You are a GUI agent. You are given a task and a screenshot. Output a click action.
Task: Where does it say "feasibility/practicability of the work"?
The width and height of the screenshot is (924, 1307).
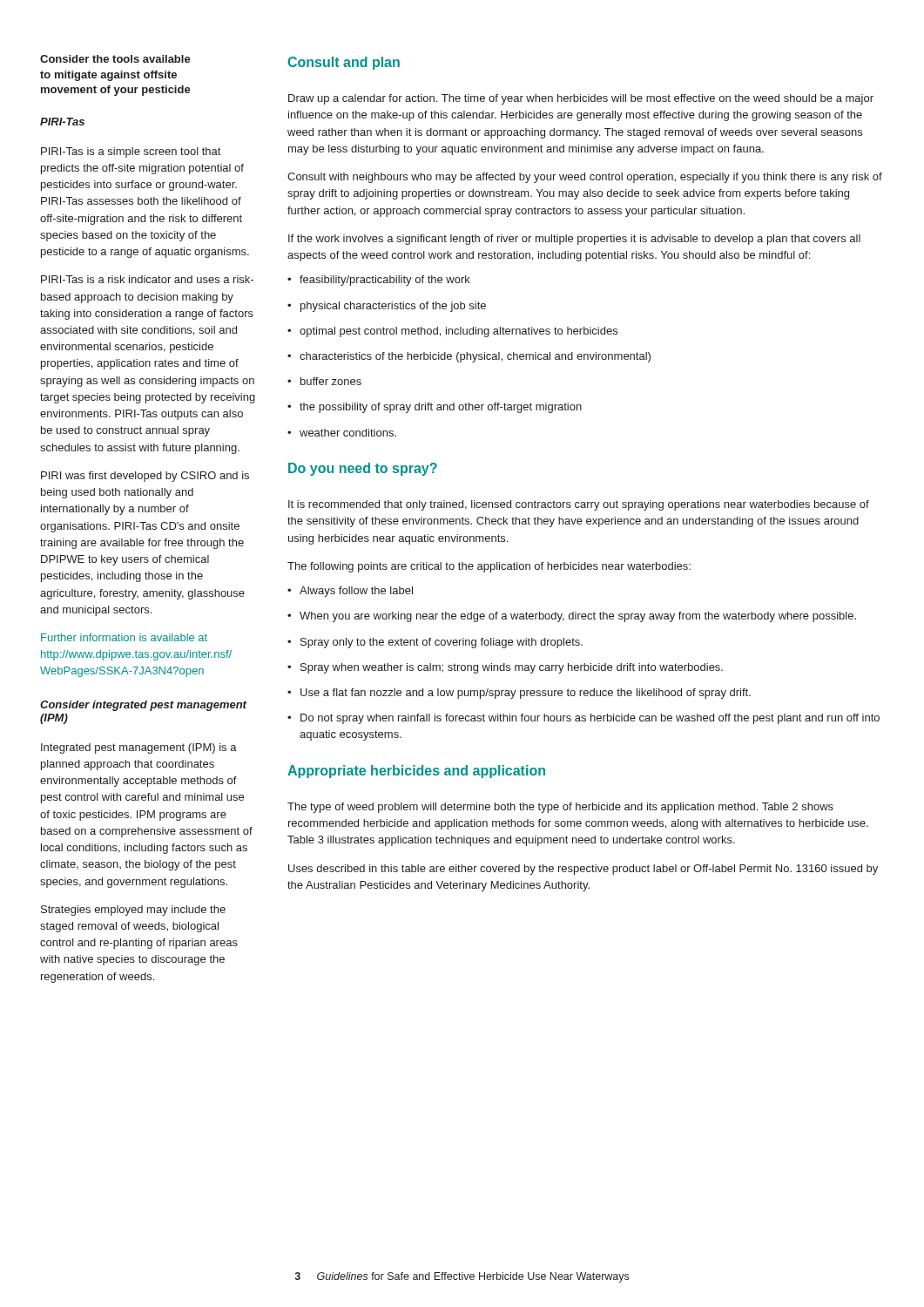pyautogui.click(x=379, y=281)
